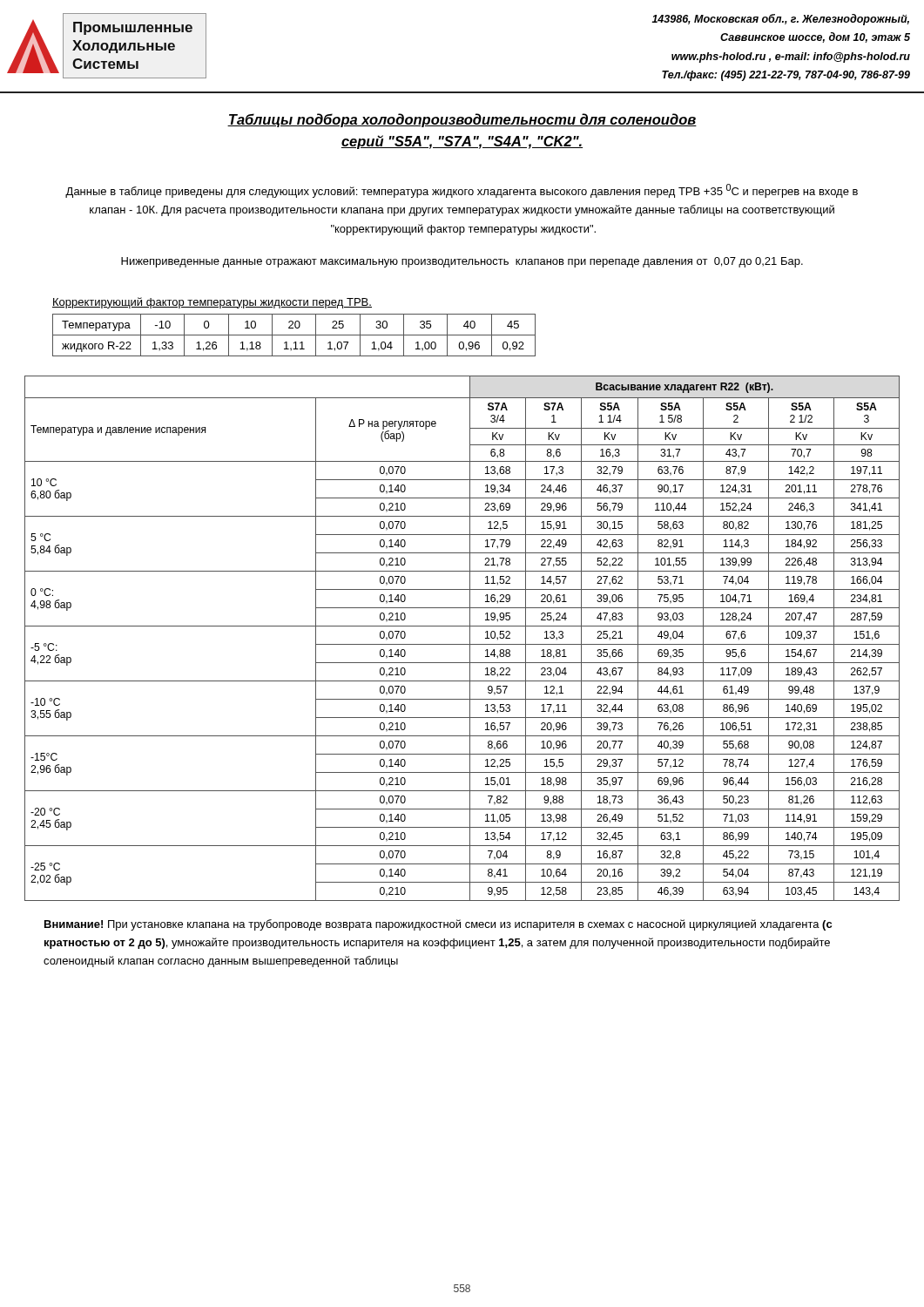Find the table that mentions "жидкого R-22"
The image size is (924, 1307).
[x=462, y=335]
